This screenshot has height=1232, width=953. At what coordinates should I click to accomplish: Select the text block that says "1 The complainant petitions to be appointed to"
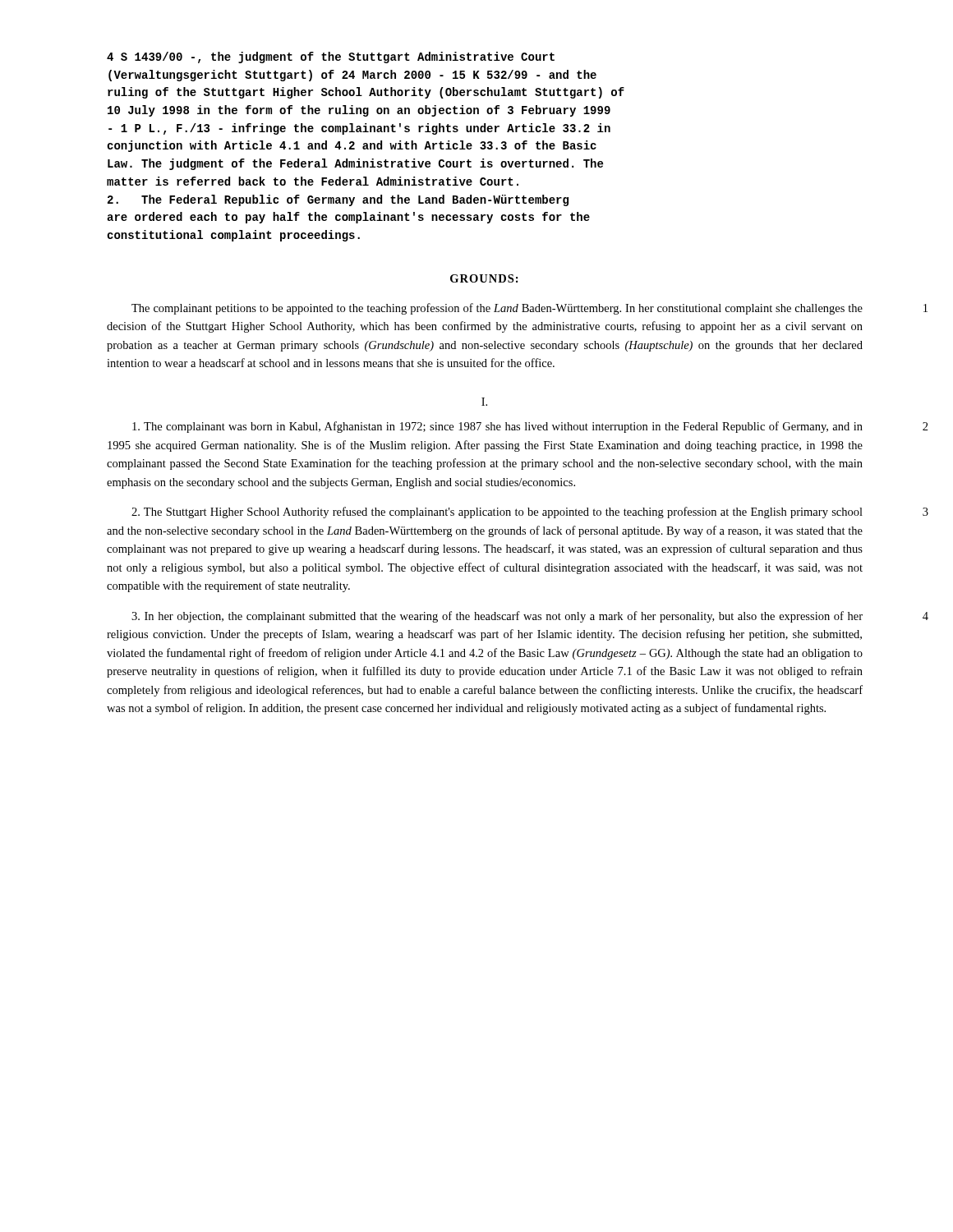point(485,336)
